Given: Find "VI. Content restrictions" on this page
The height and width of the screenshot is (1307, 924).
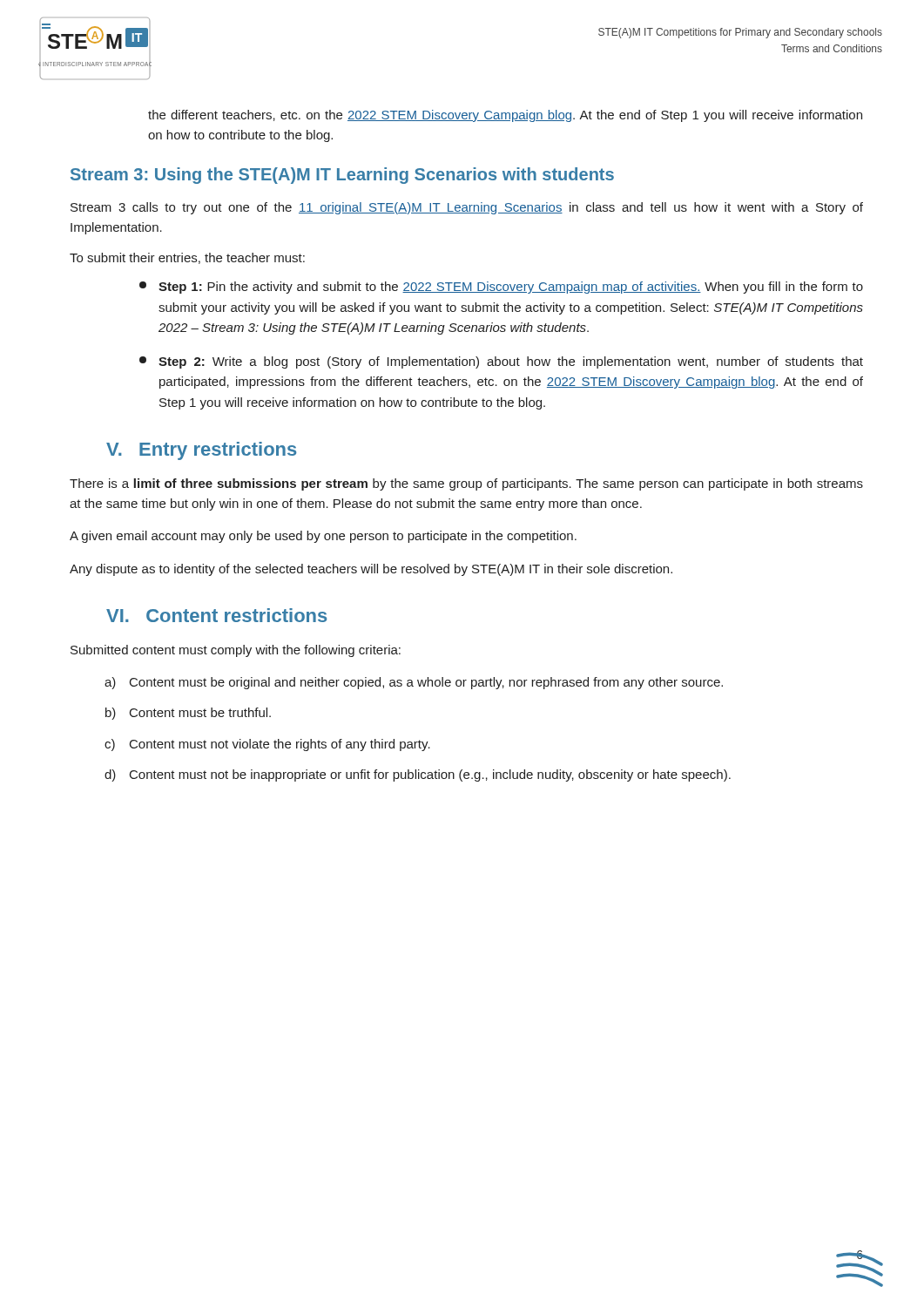Looking at the screenshot, I should coord(217,615).
